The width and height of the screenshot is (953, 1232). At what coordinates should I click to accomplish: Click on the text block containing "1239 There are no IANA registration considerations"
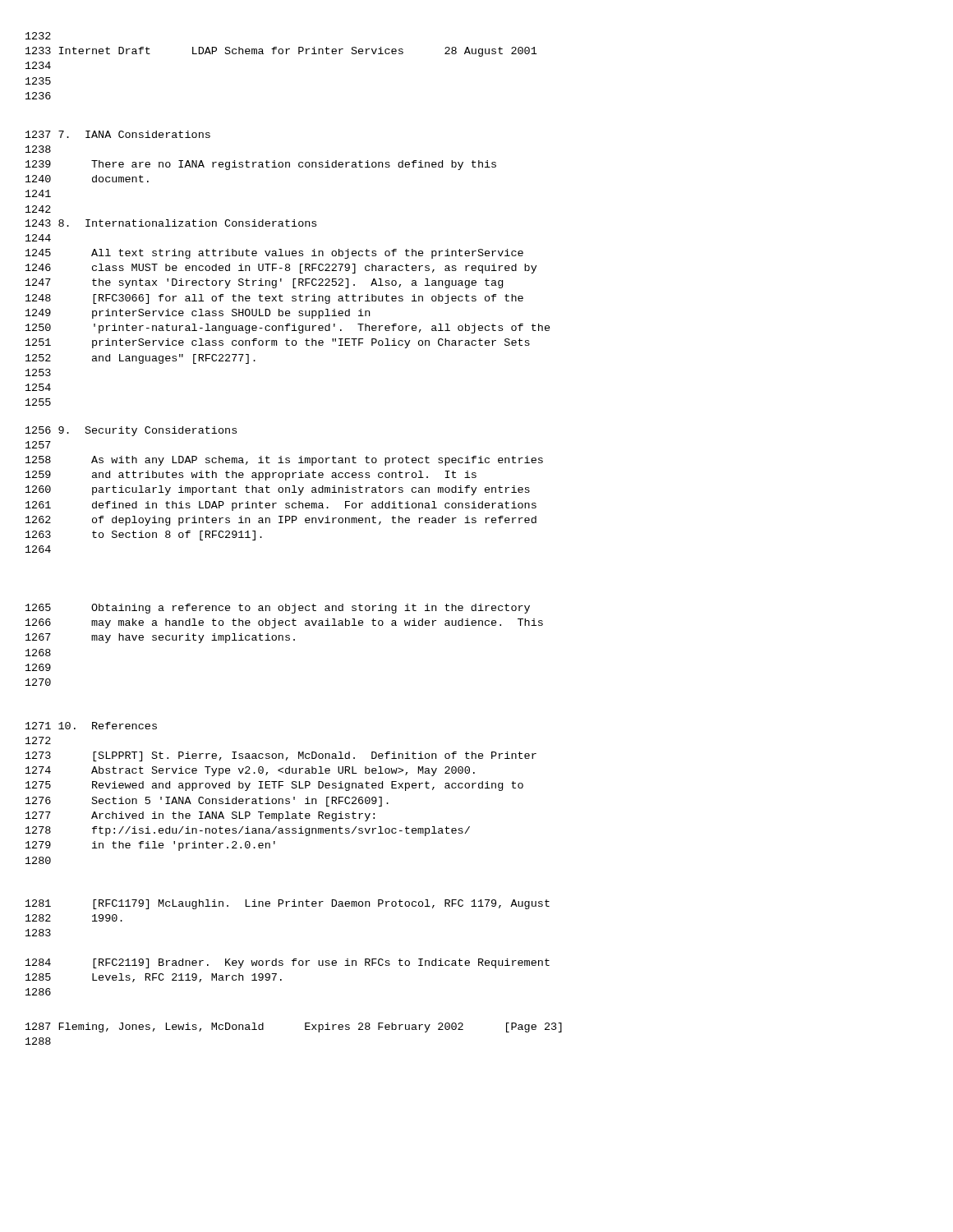coord(261,165)
